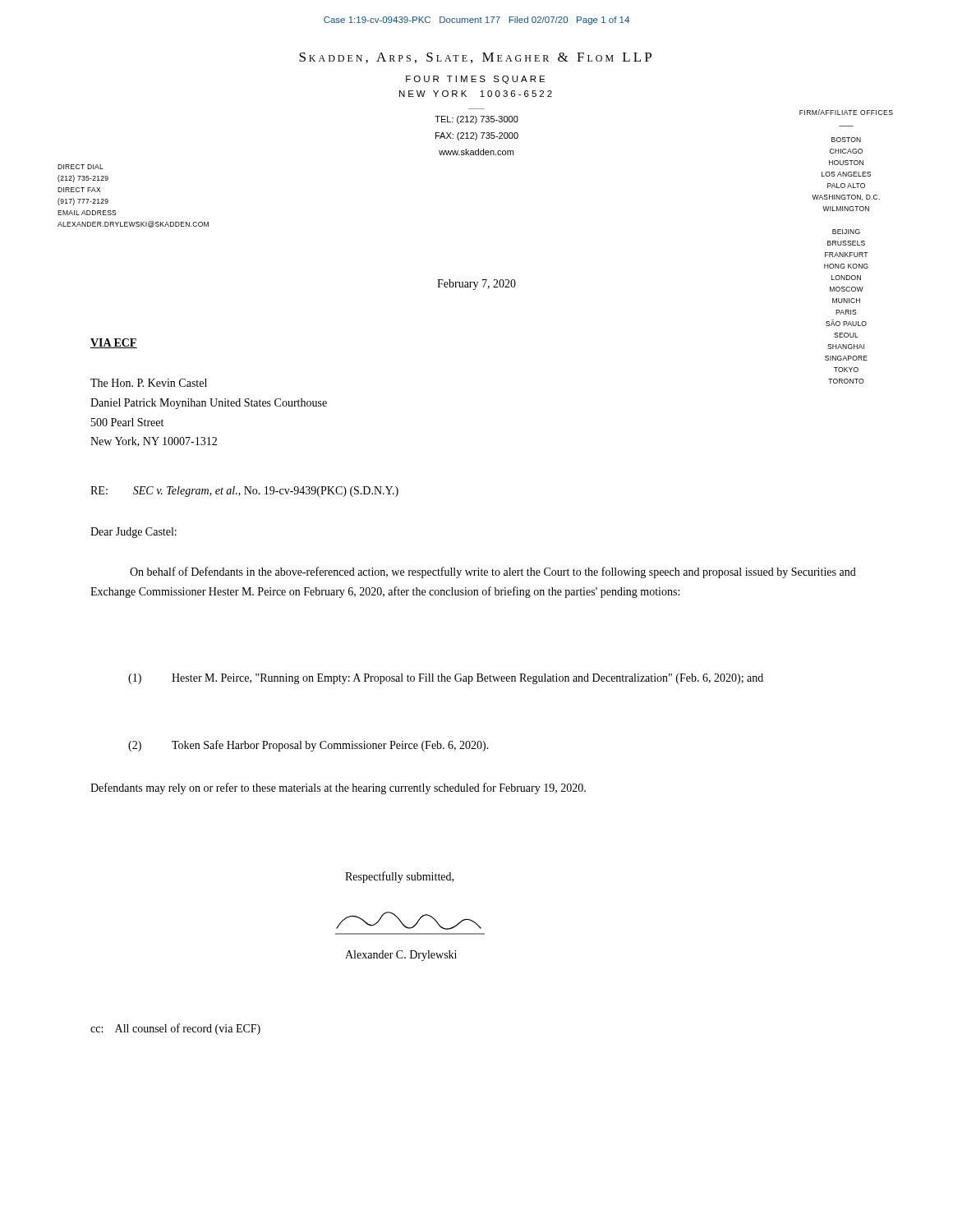Click on the text block containing "RE: SEC v. Telegram, et al., No."
The width and height of the screenshot is (953, 1232).
coord(244,491)
